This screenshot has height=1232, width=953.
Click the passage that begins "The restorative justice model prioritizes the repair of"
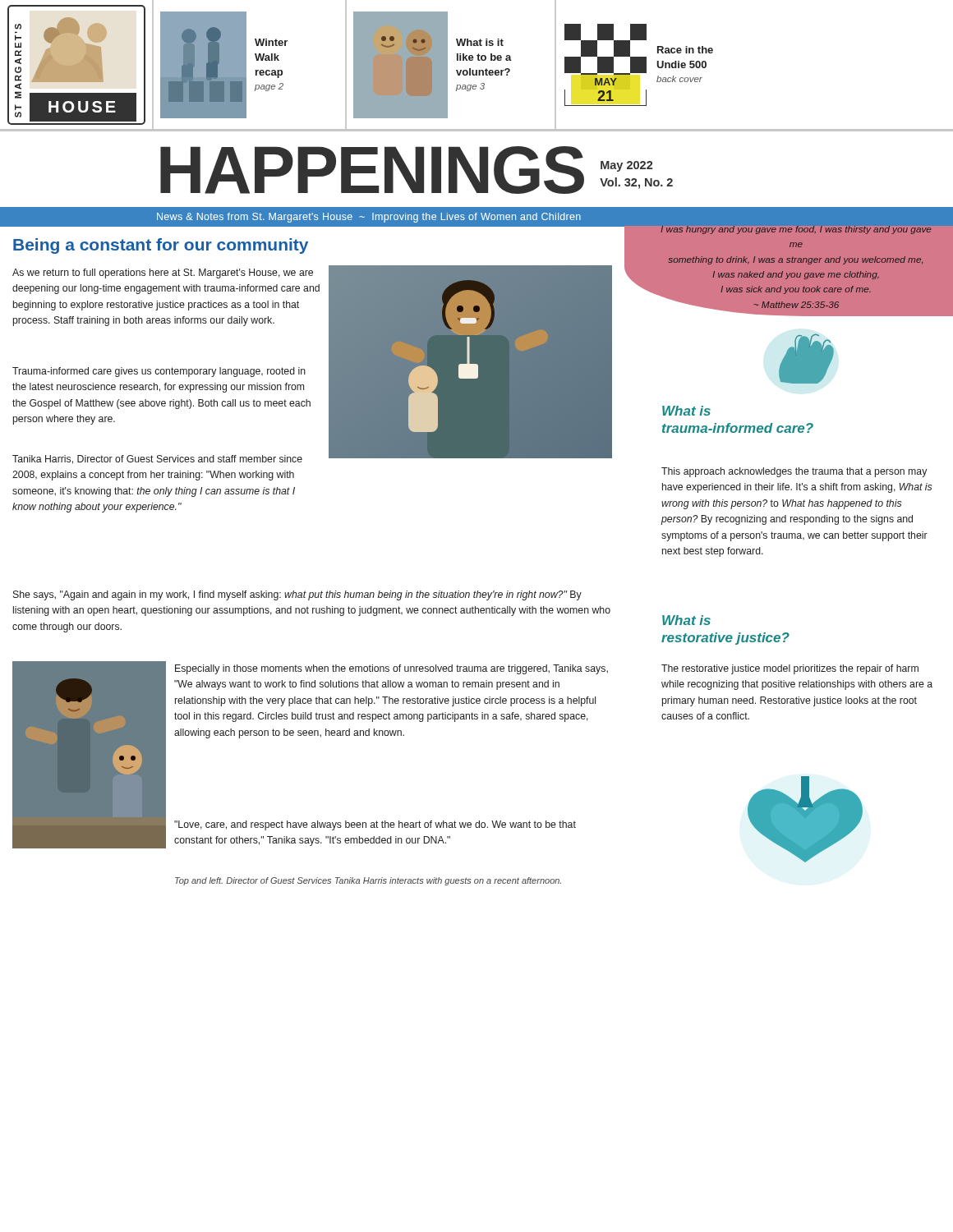tap(797, 693)
